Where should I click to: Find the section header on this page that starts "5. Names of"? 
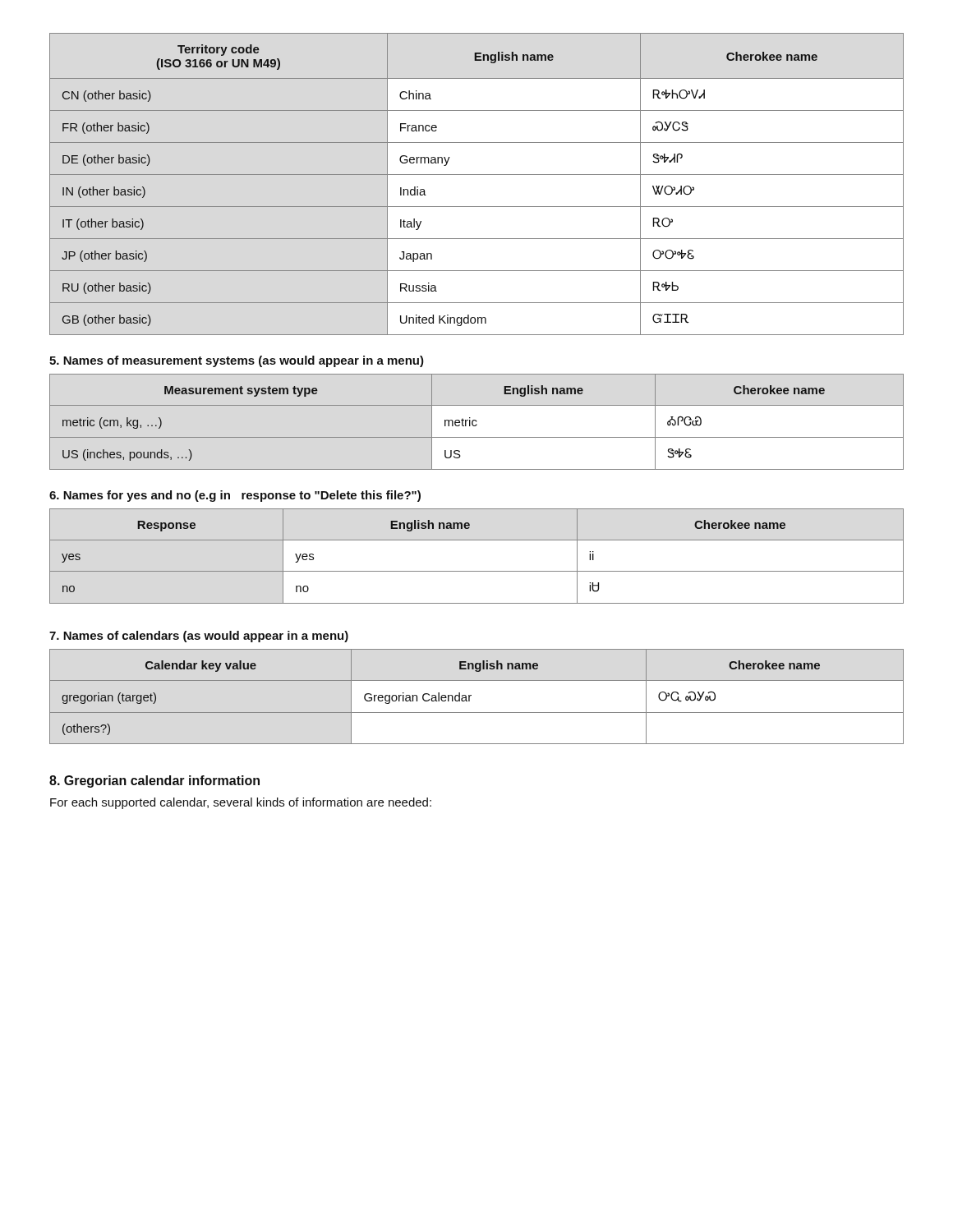click(237, 360)
